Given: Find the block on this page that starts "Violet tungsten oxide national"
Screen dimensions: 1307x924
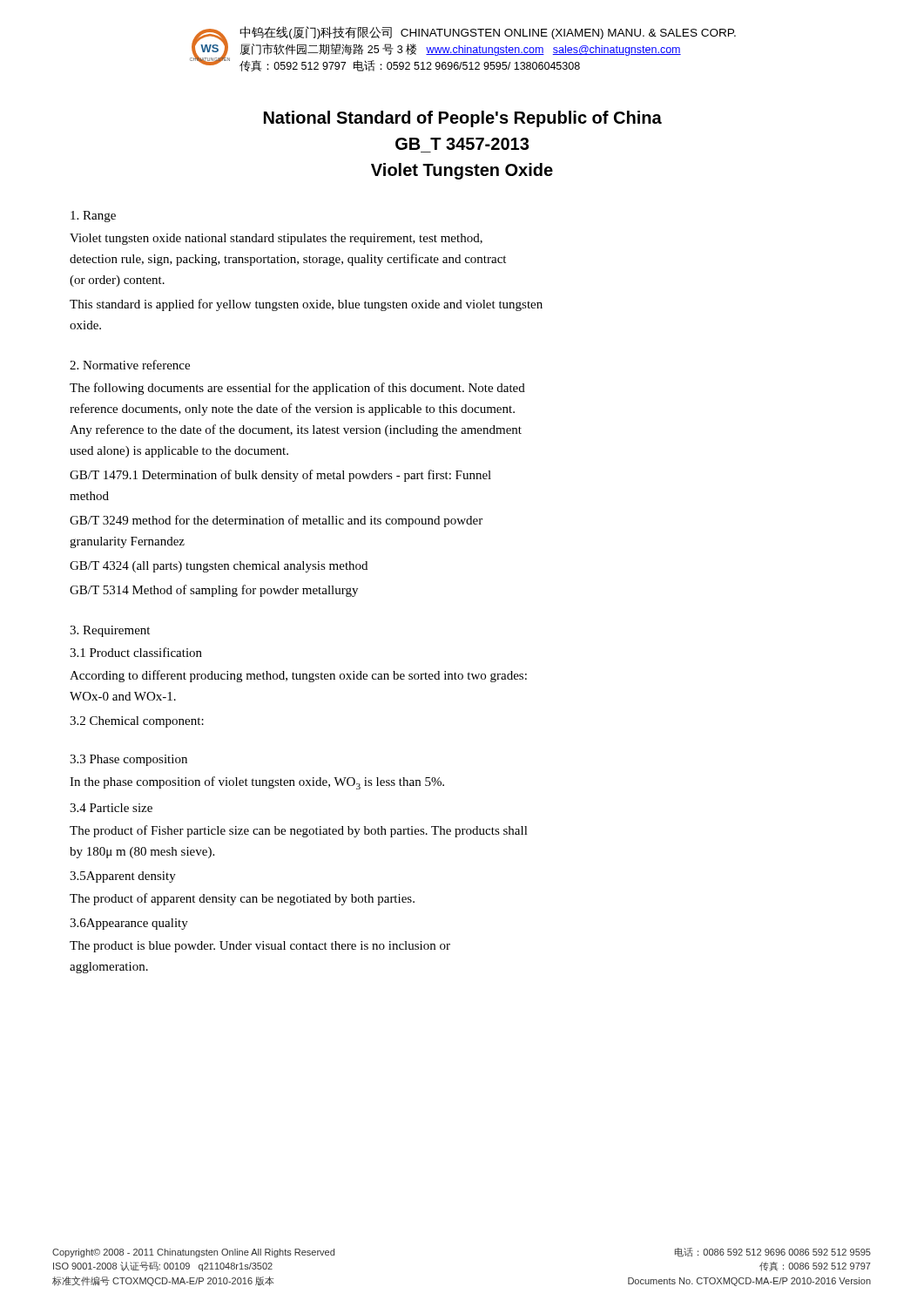Looking at the screenshot, I should point(288,259).
